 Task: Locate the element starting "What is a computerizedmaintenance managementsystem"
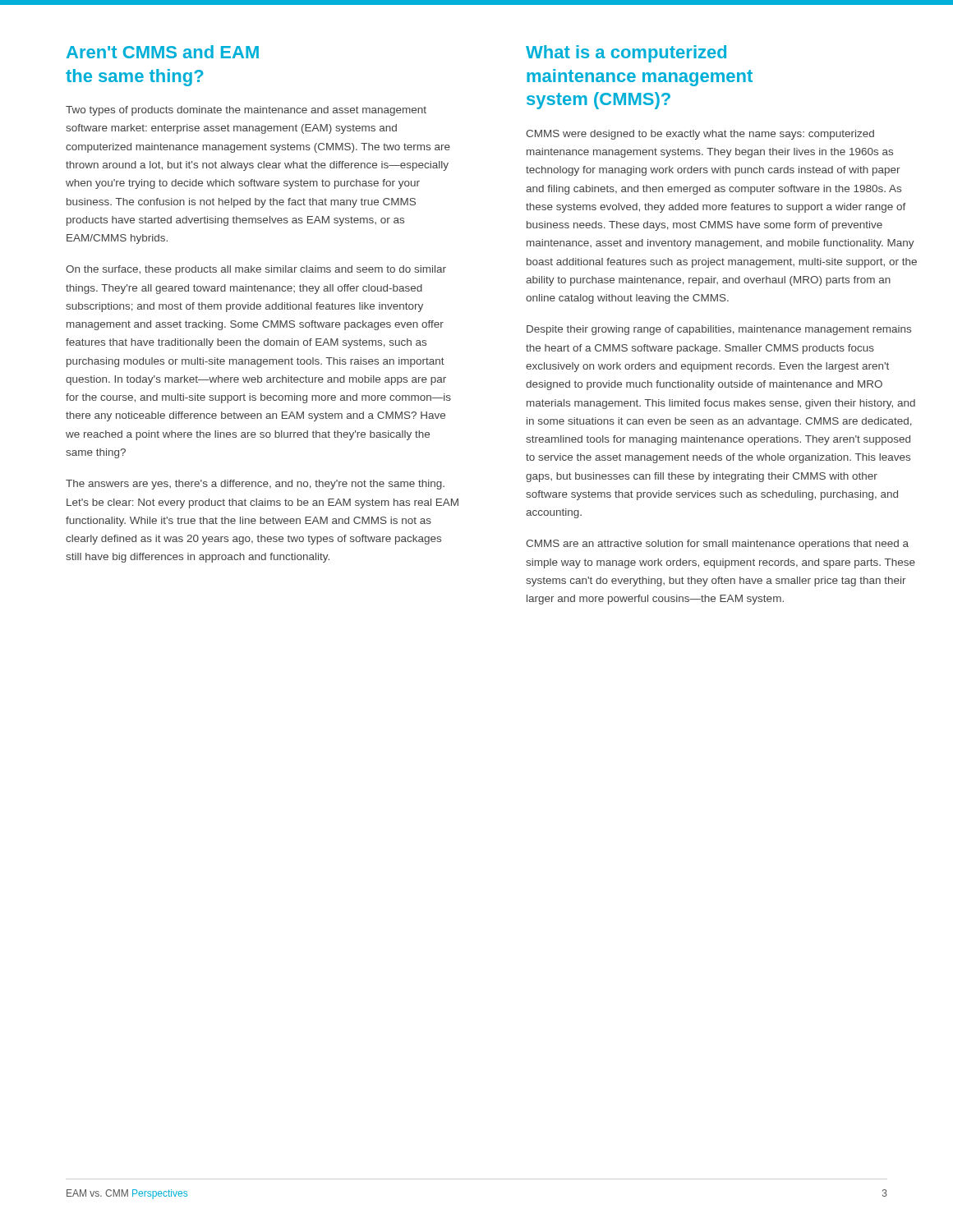(x=639, y=76)
